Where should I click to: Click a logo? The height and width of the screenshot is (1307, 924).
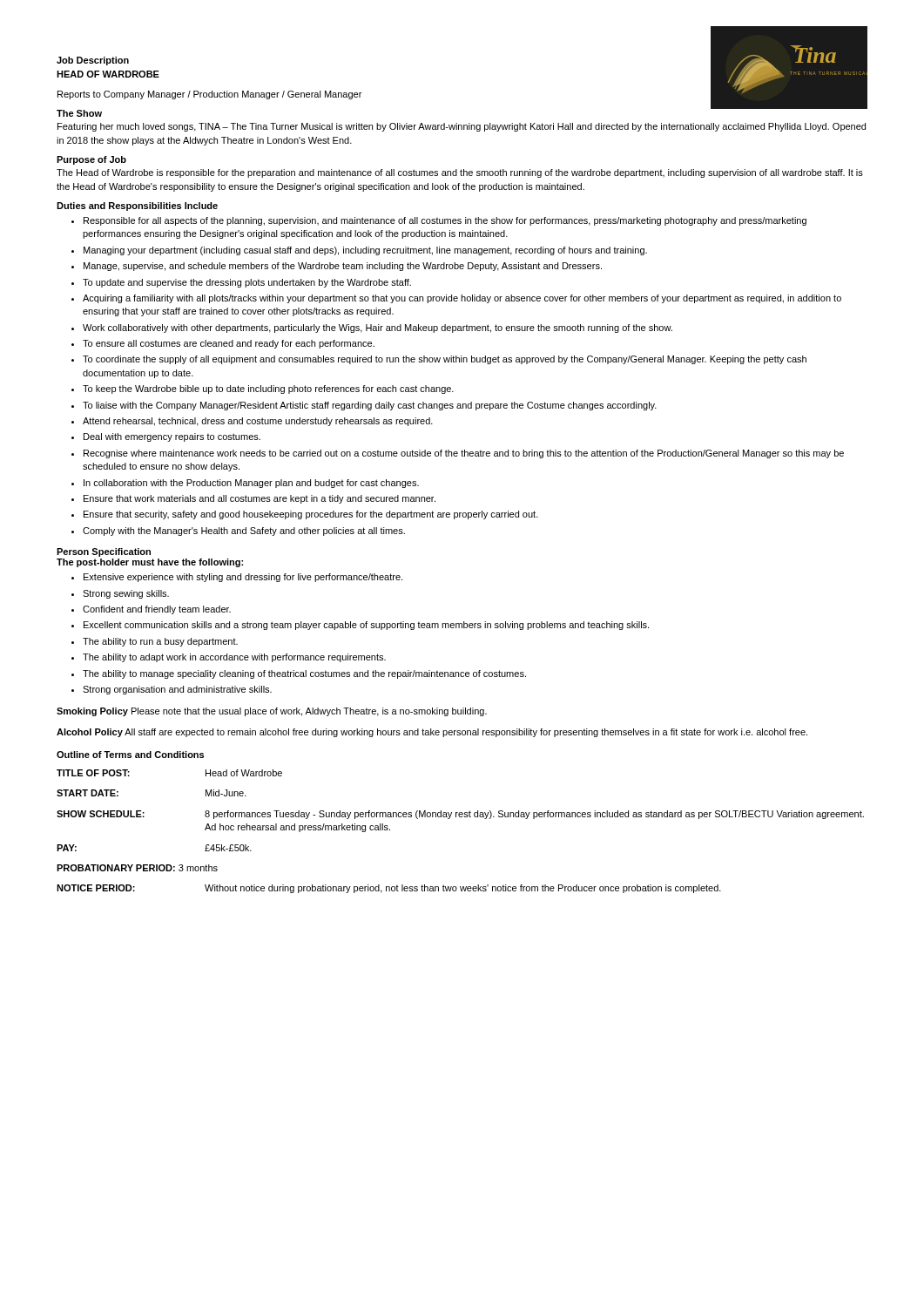coord(789,68)
